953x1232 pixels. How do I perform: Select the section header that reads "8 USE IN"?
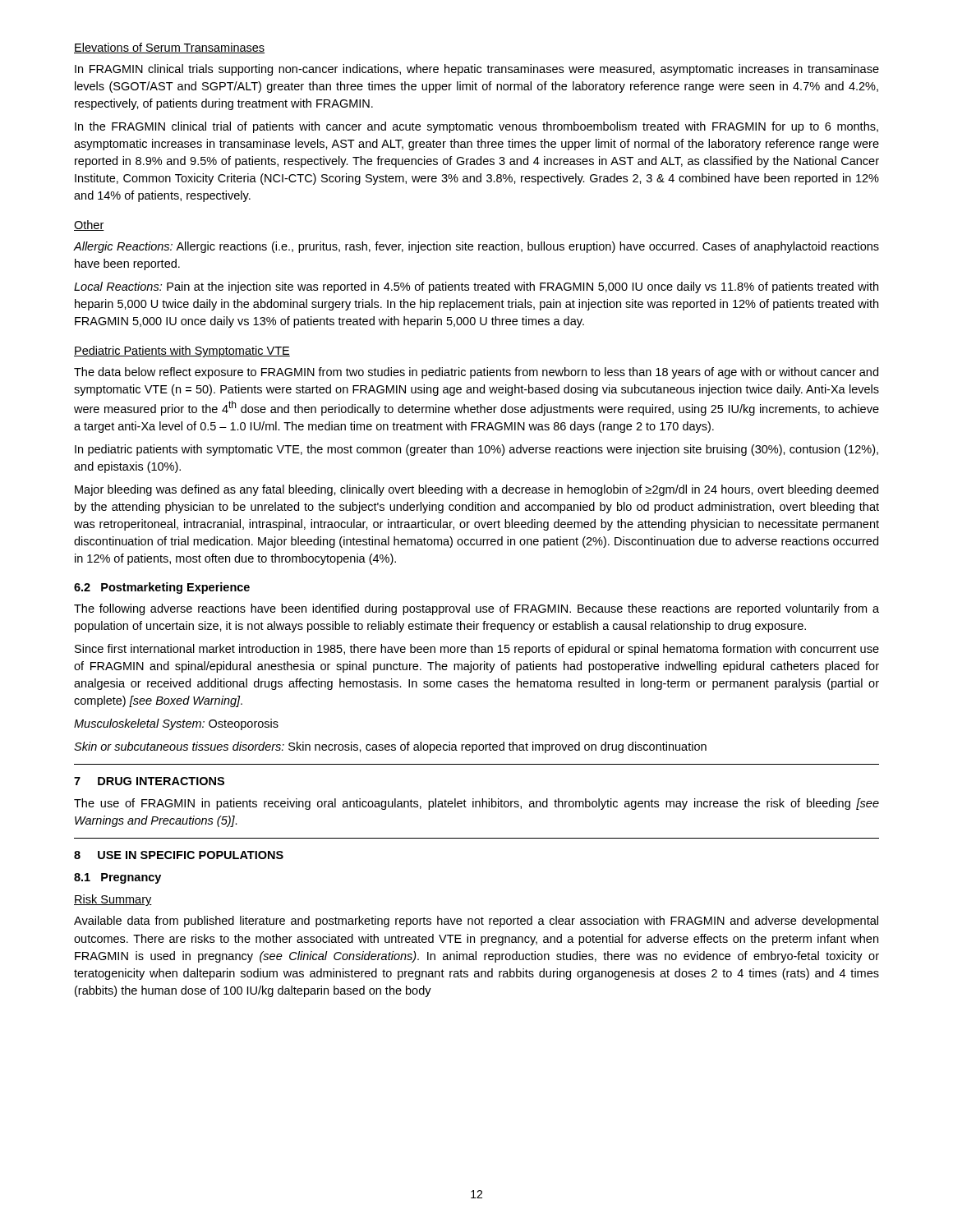179,855
